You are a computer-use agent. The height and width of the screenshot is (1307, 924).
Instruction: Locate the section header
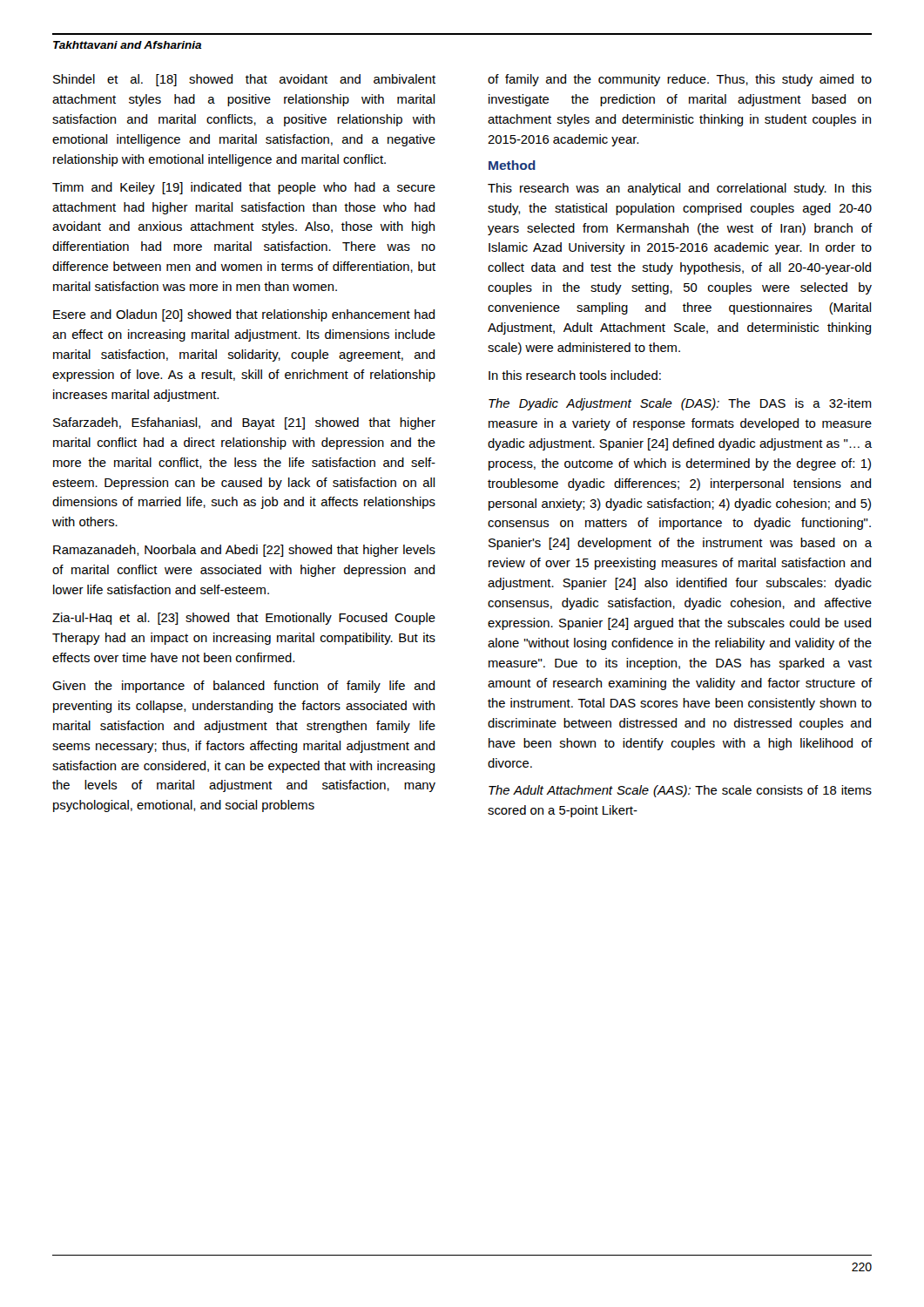pyautogui.click(x=512, y=165)
